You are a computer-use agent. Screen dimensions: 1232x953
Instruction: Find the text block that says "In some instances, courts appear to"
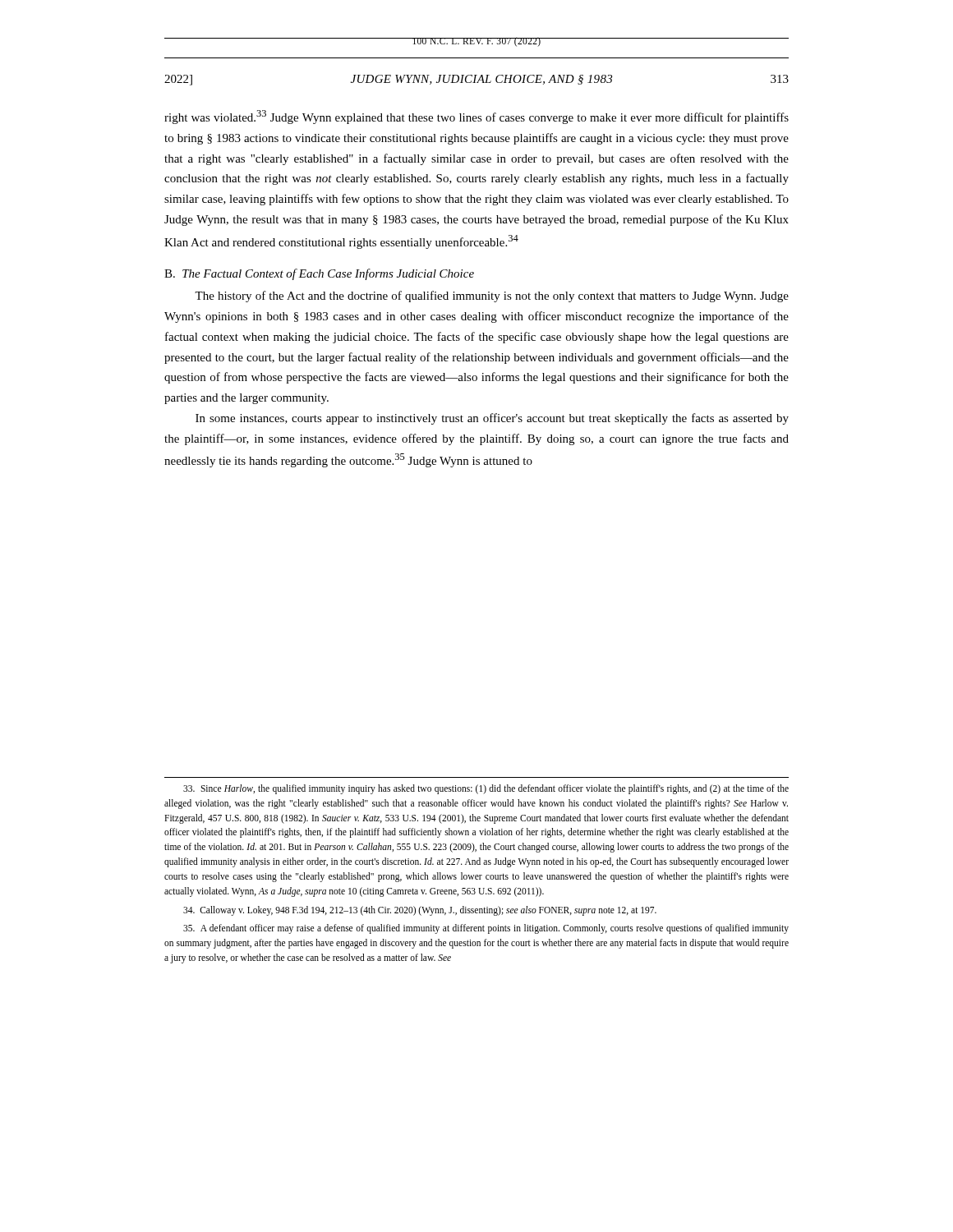coord(476,440)
